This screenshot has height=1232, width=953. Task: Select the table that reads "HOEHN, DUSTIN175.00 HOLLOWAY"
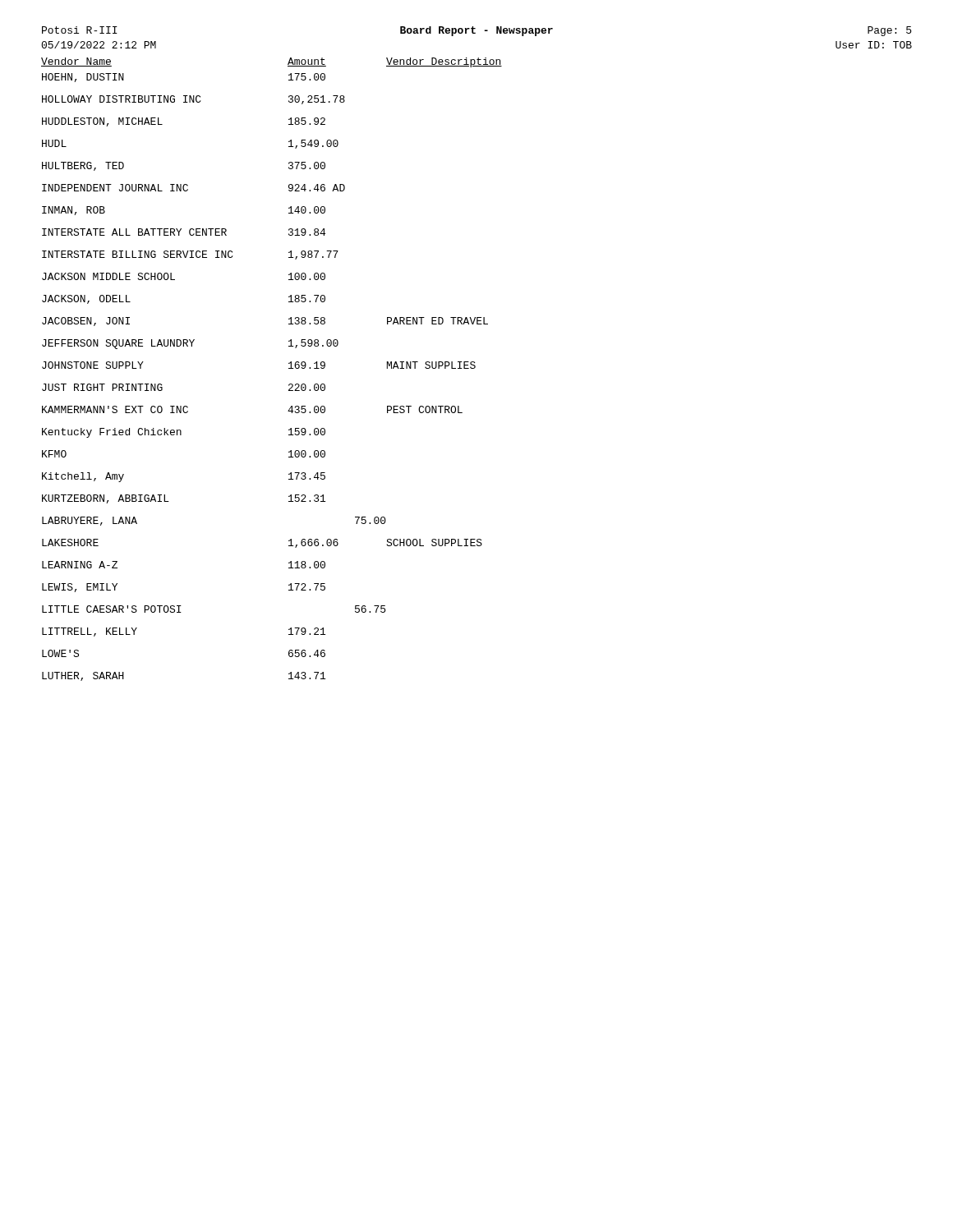pyautogui.click(x=476, y=377)
